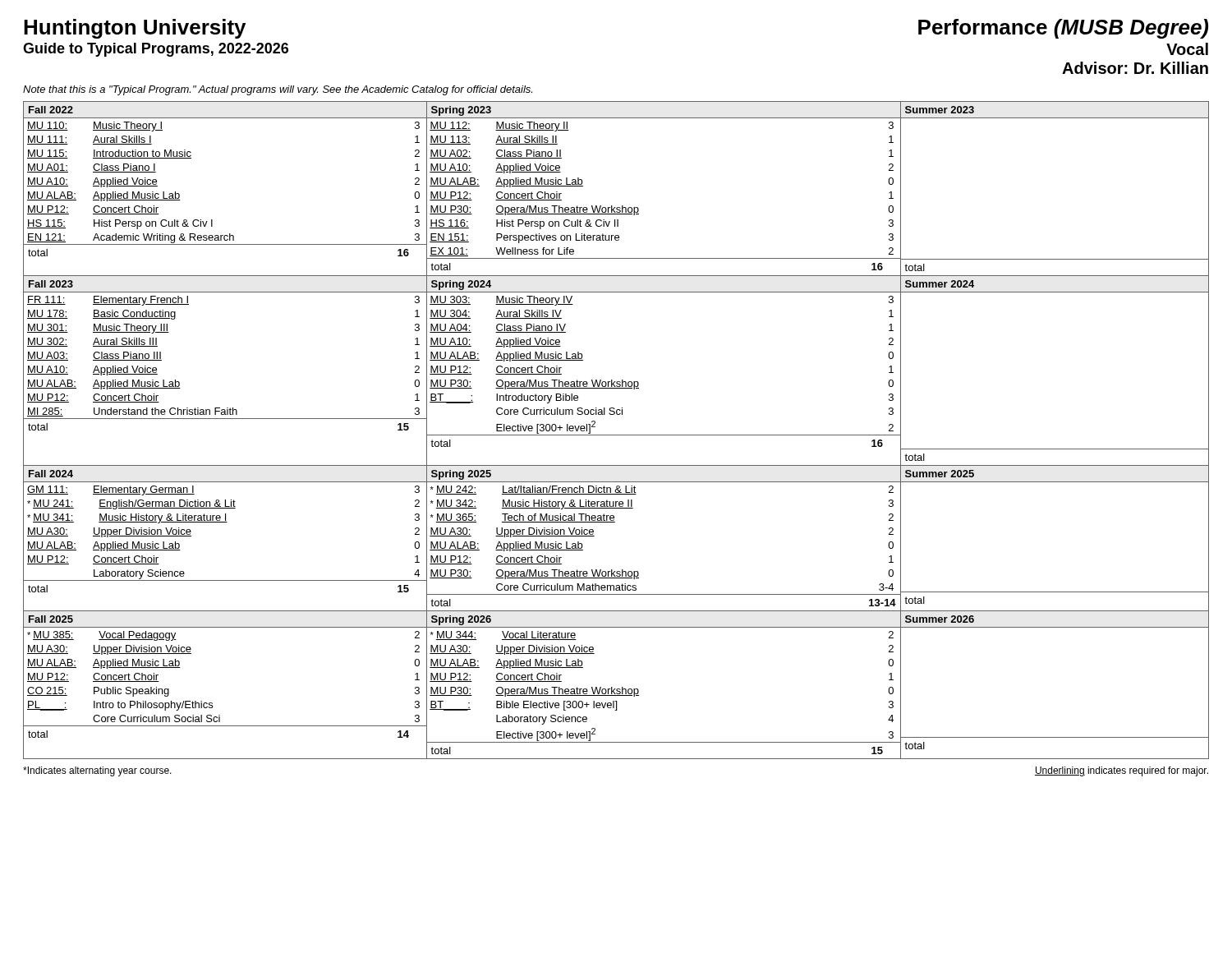Click on the footnote with the text "Indicates alternating year course."
Screen dimensions: 953x1232
click(98, 771)
